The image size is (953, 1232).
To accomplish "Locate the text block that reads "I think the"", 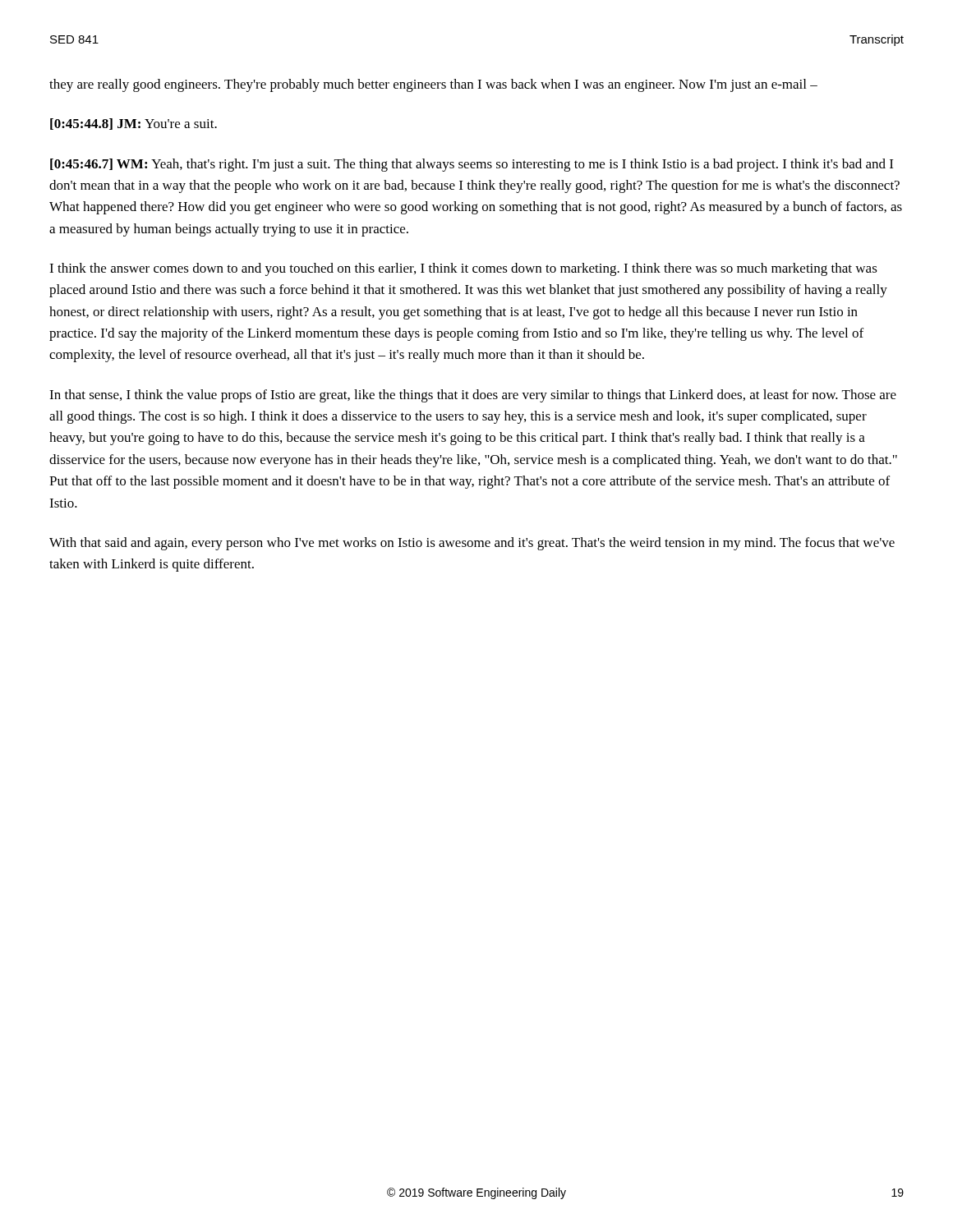I will point(468,312).
